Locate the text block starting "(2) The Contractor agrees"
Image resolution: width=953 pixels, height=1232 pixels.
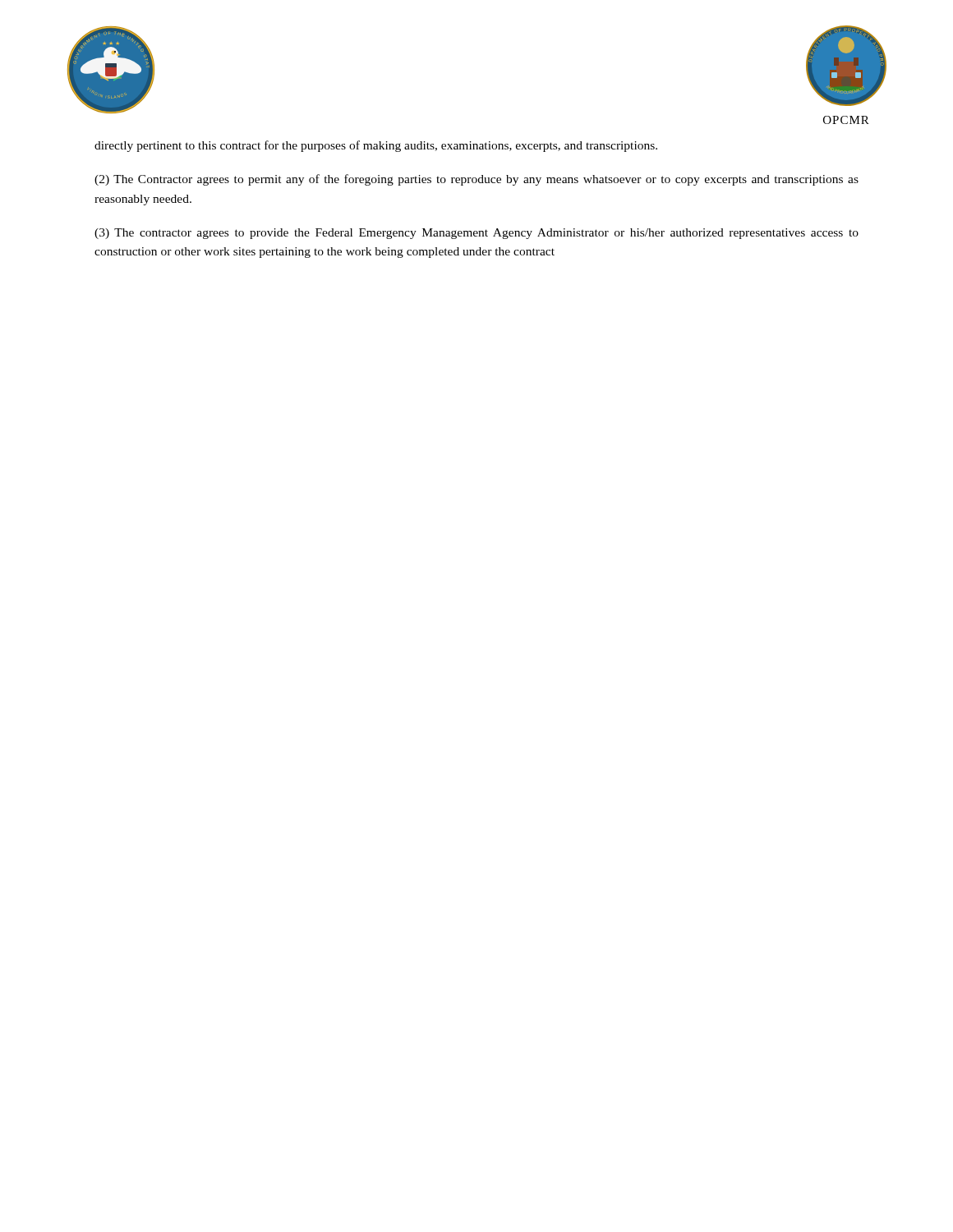(x=476, y=188)
